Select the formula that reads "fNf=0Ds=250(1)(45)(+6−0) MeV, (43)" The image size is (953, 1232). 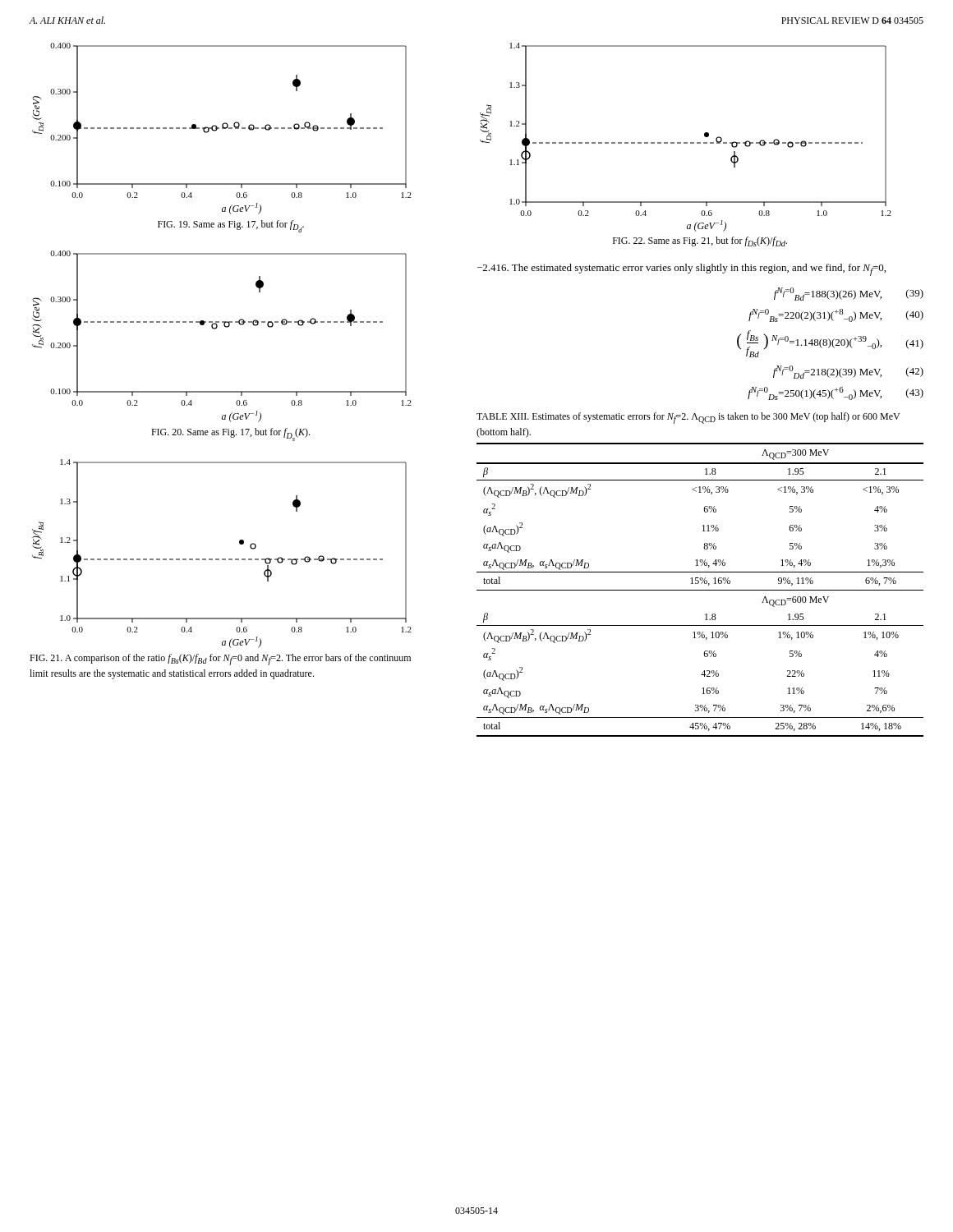(x=836, y=393)
